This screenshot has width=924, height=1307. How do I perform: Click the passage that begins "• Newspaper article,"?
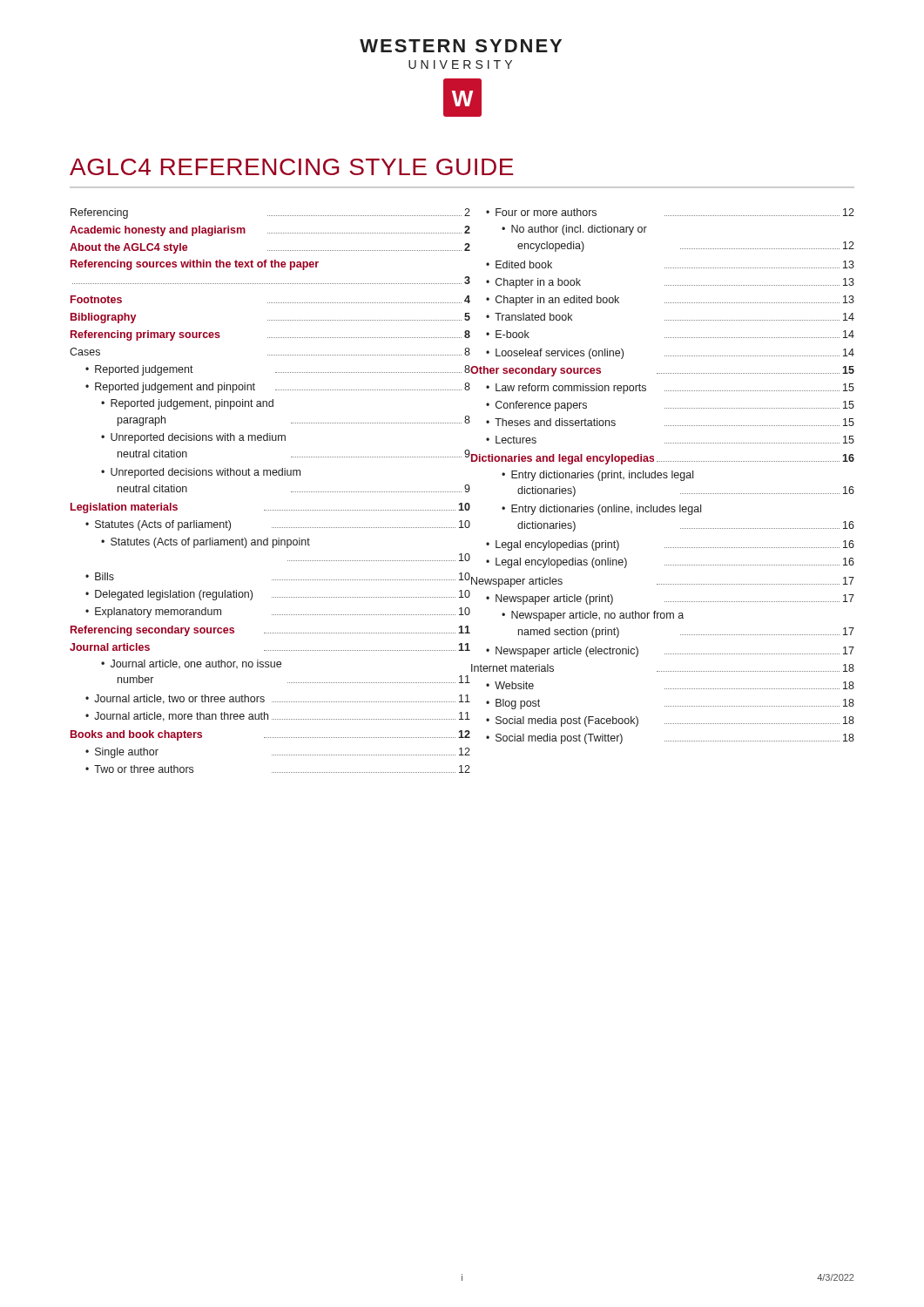(670, 624)
